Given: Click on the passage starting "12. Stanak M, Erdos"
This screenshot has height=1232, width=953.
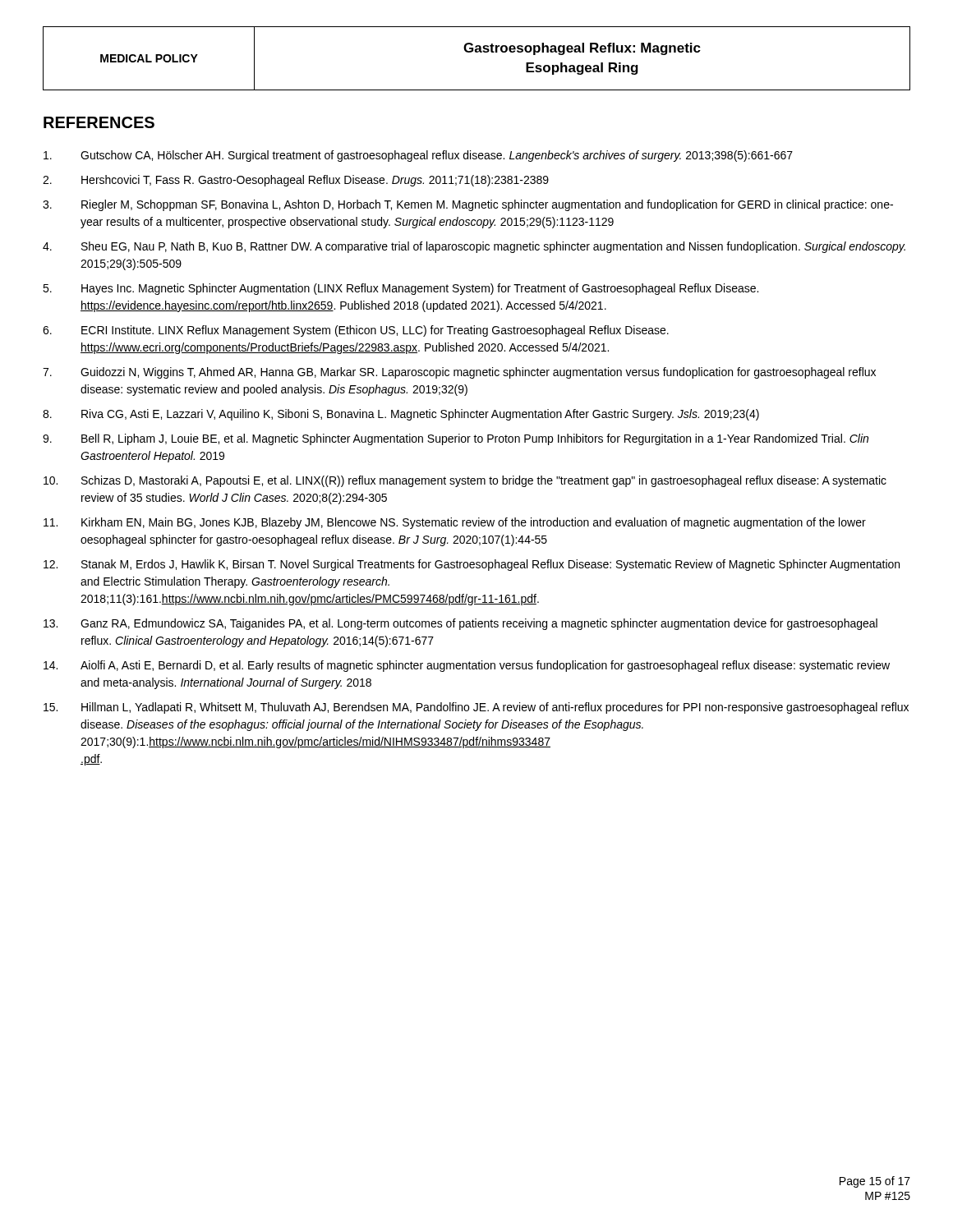Looking at the screenshot, I should point(472,565).
